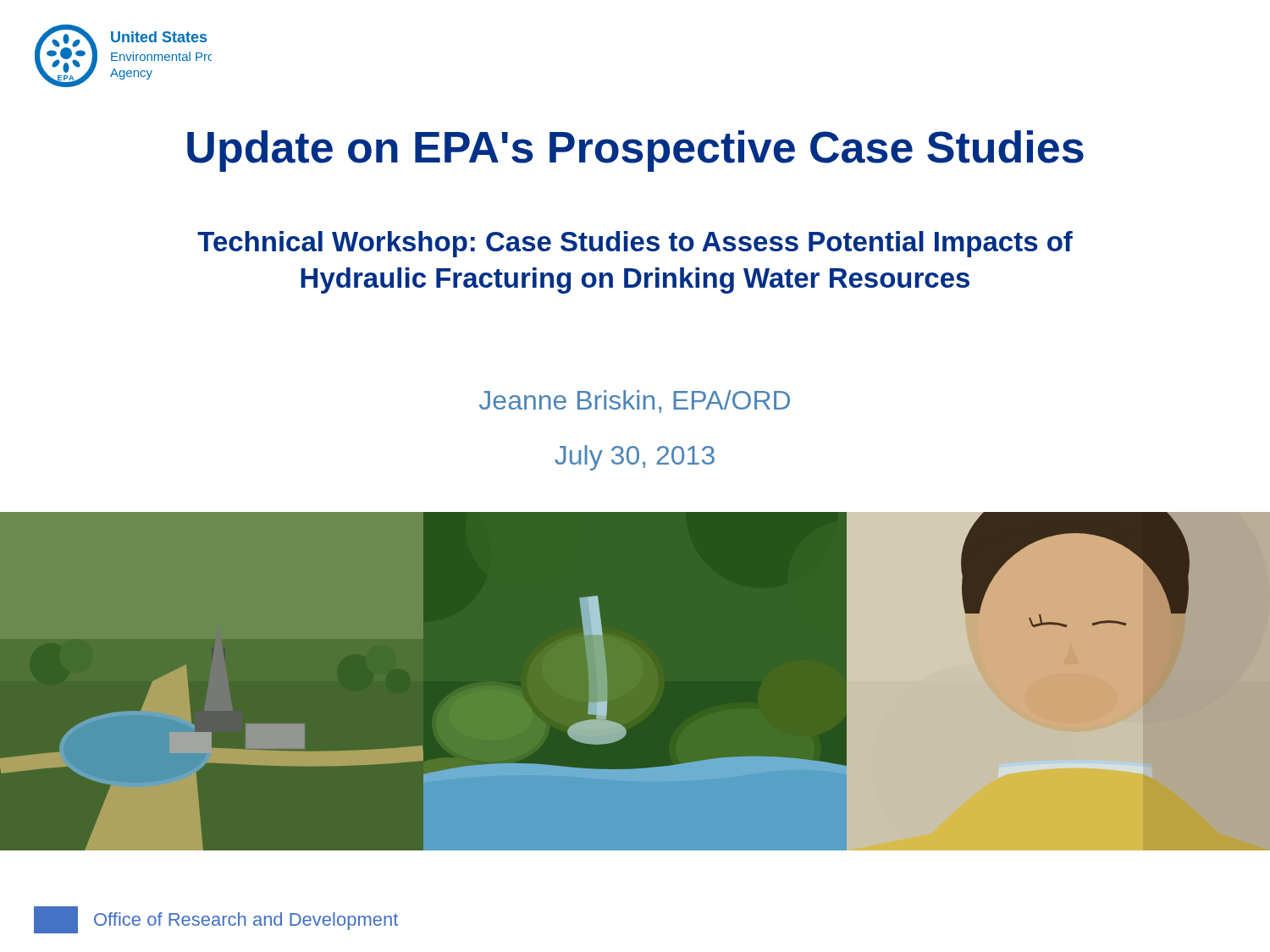Viewport: 1270px width, 952px height.
Task: Locate the logo
Action: [127, 68]
